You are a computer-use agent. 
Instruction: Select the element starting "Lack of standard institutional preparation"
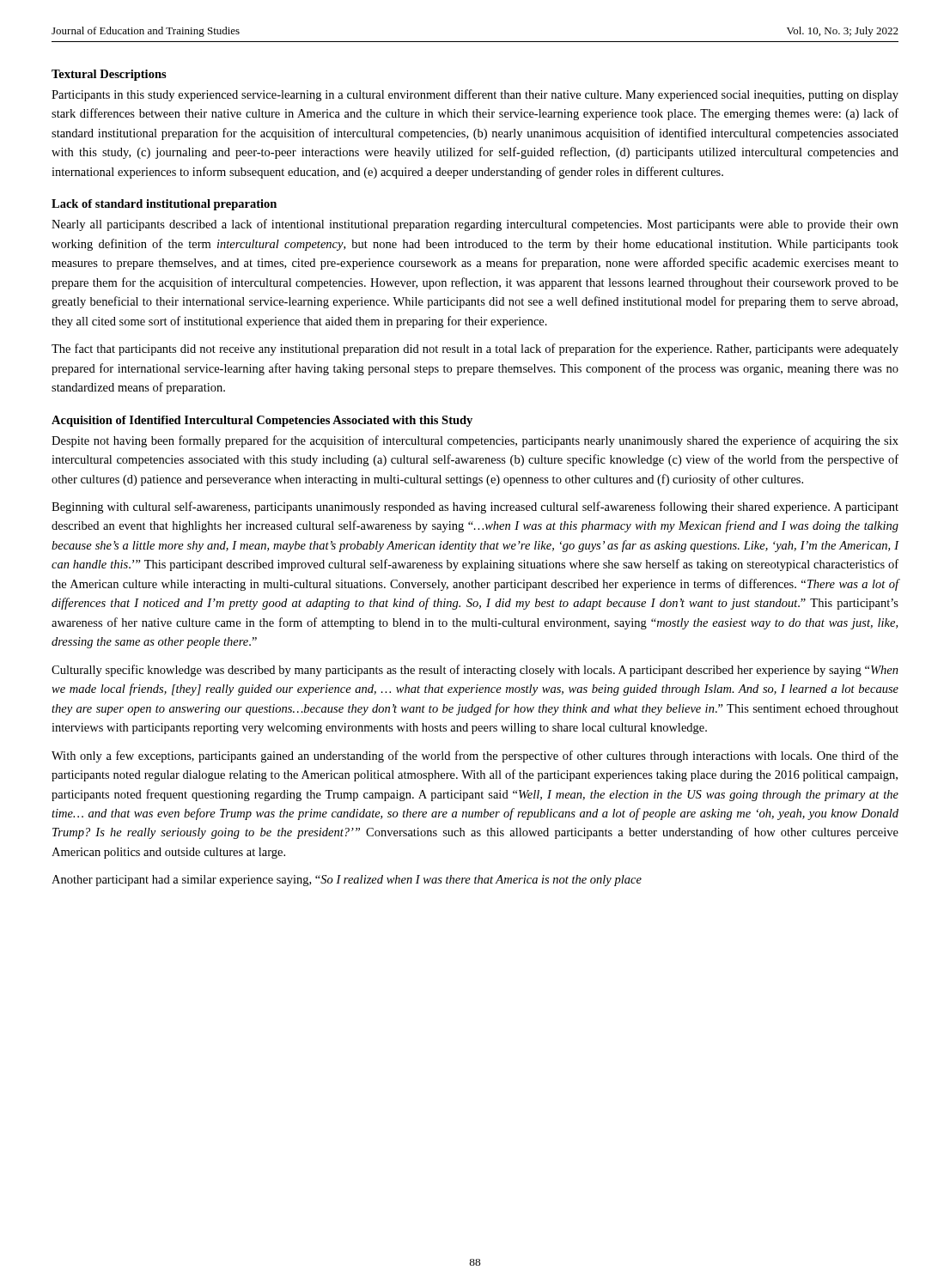point(164,204)
